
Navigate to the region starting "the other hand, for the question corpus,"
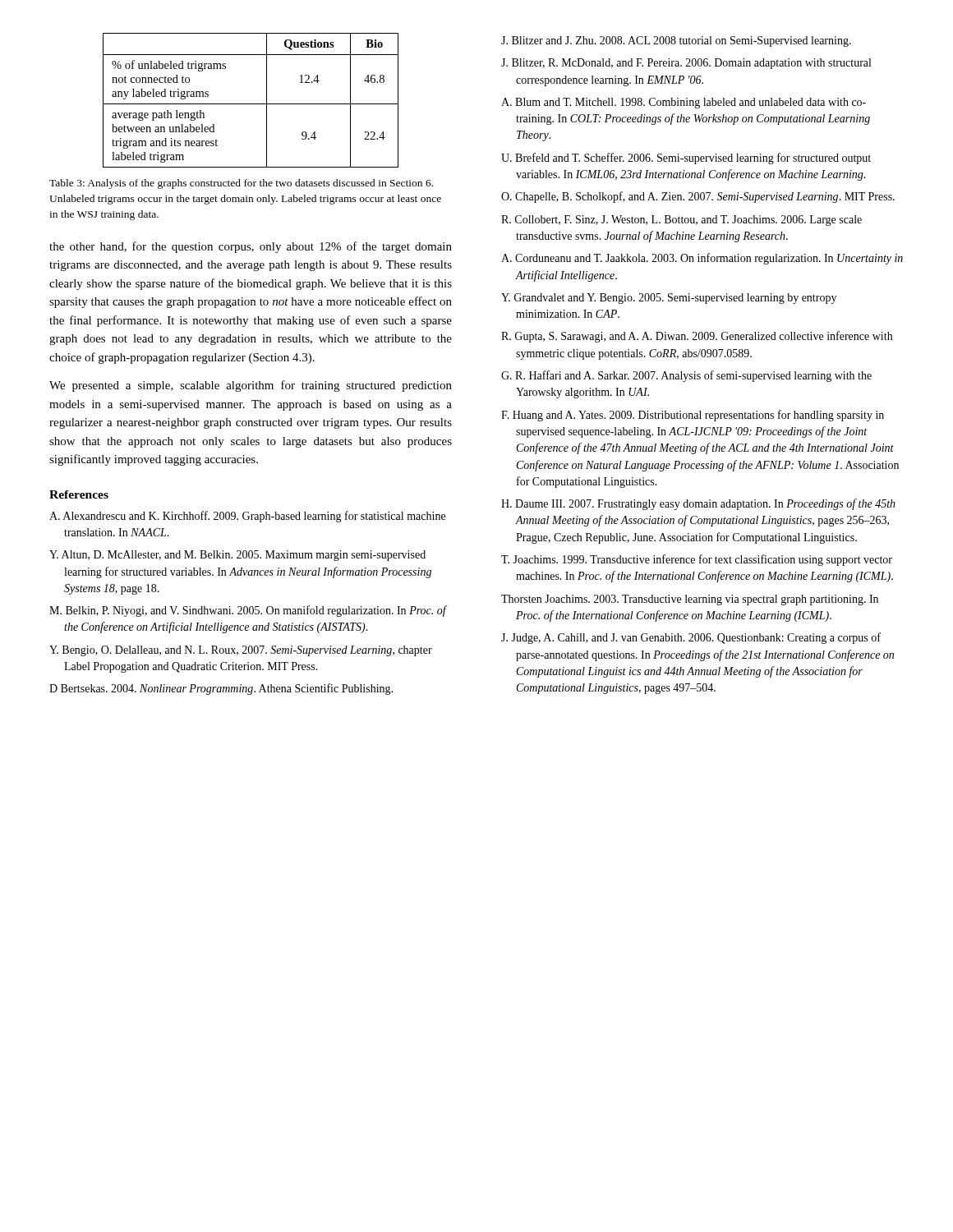251,302
